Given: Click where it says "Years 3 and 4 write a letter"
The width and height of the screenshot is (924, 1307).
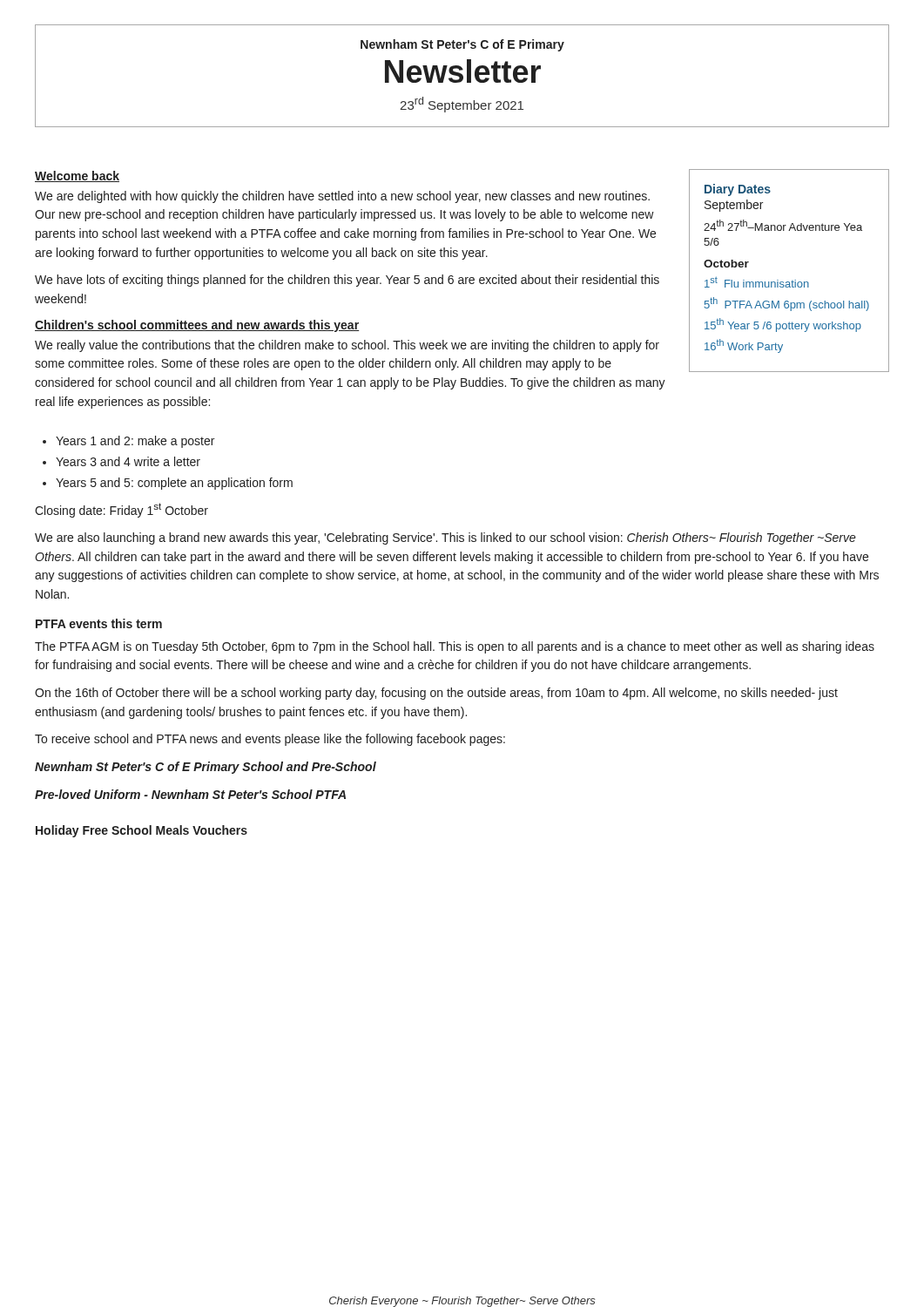Looking at the screenshot, I should pyautogui.click(x=128, y=462).
